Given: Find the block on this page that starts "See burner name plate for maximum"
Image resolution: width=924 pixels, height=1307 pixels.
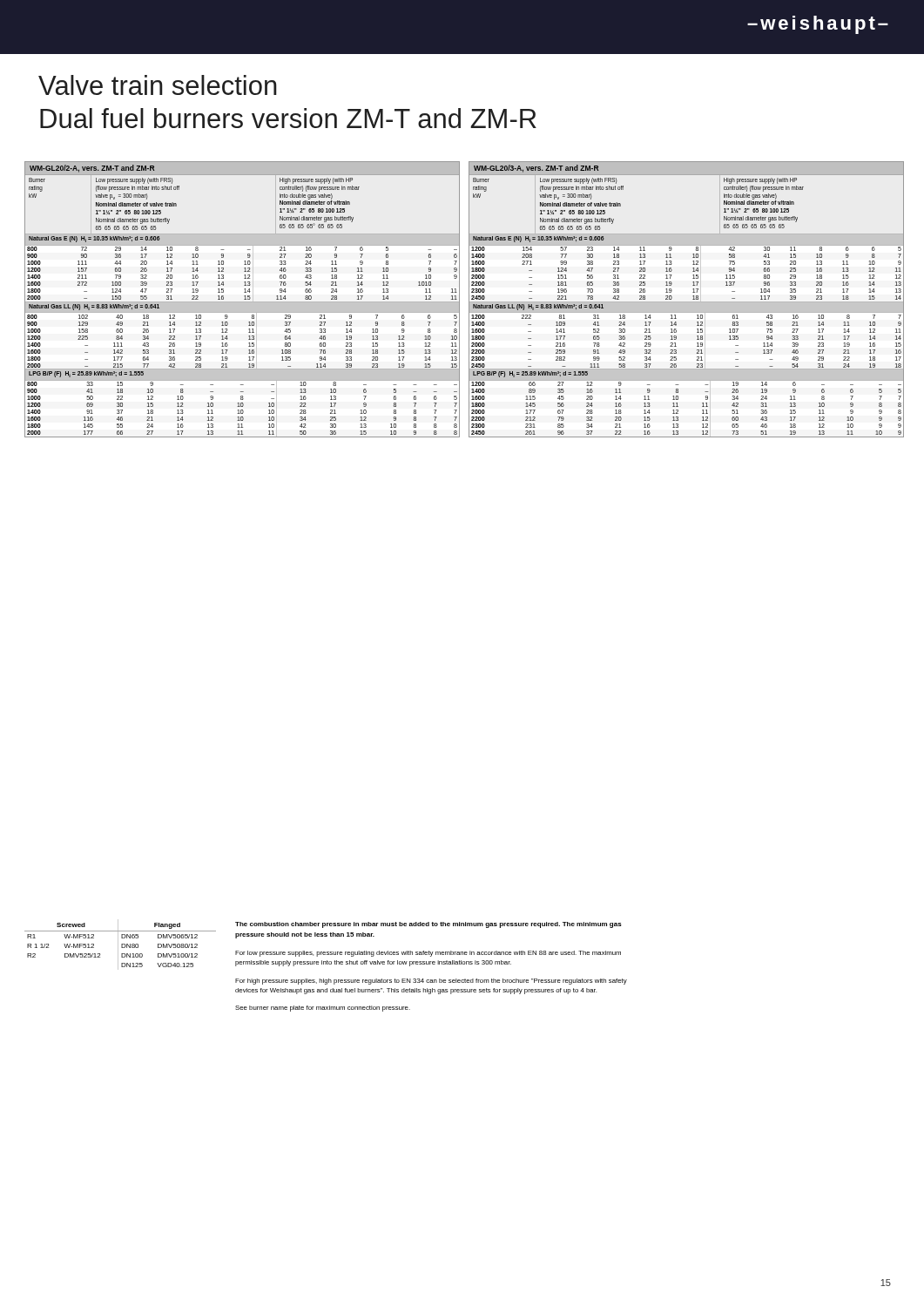Looking at the screenshot, I should [323, 1008].
